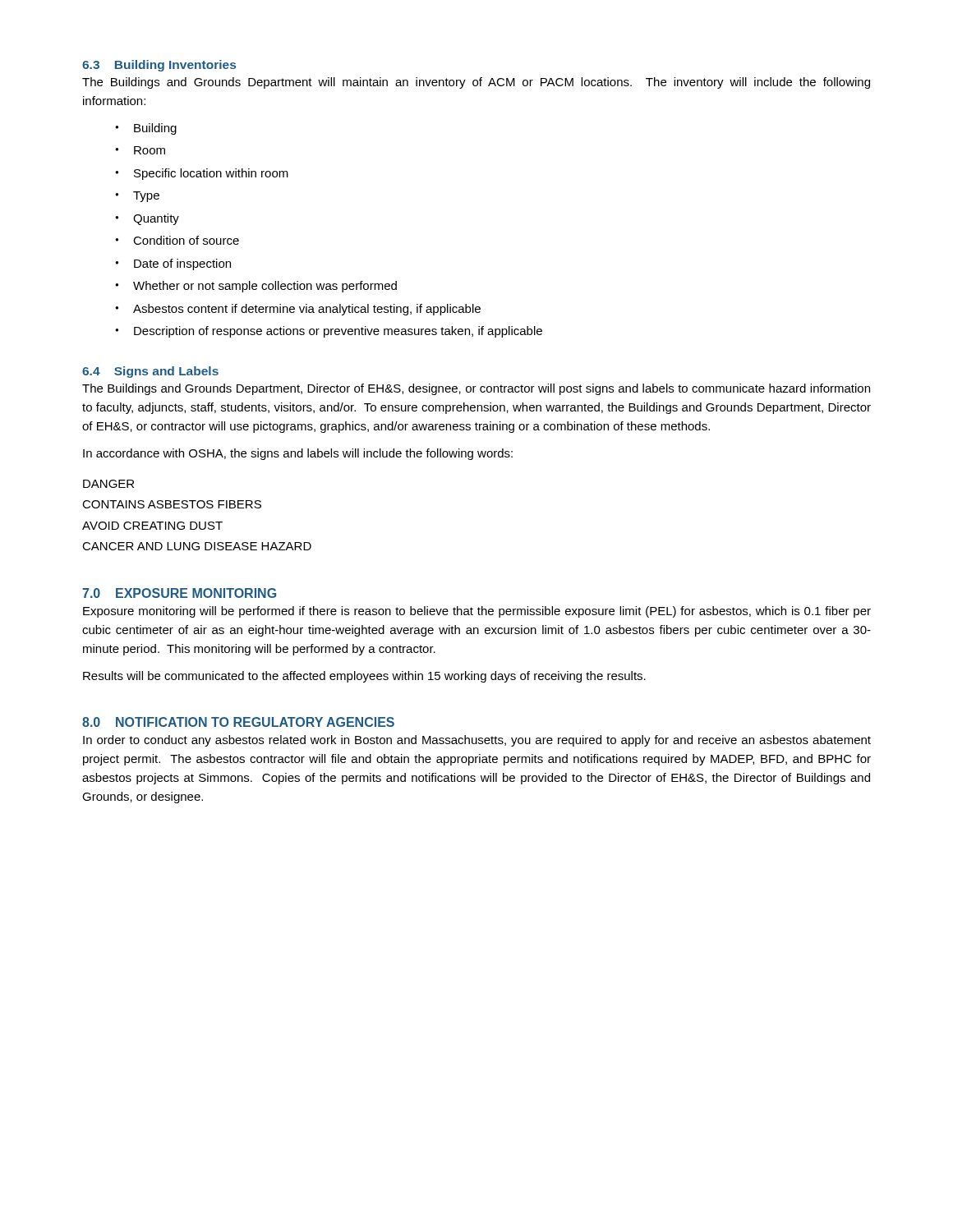Select the text block that reads "The Buildings and Grounds Department will maintain"
The height and width of the screenshot is (1232, 953).
tap(476, 91)
